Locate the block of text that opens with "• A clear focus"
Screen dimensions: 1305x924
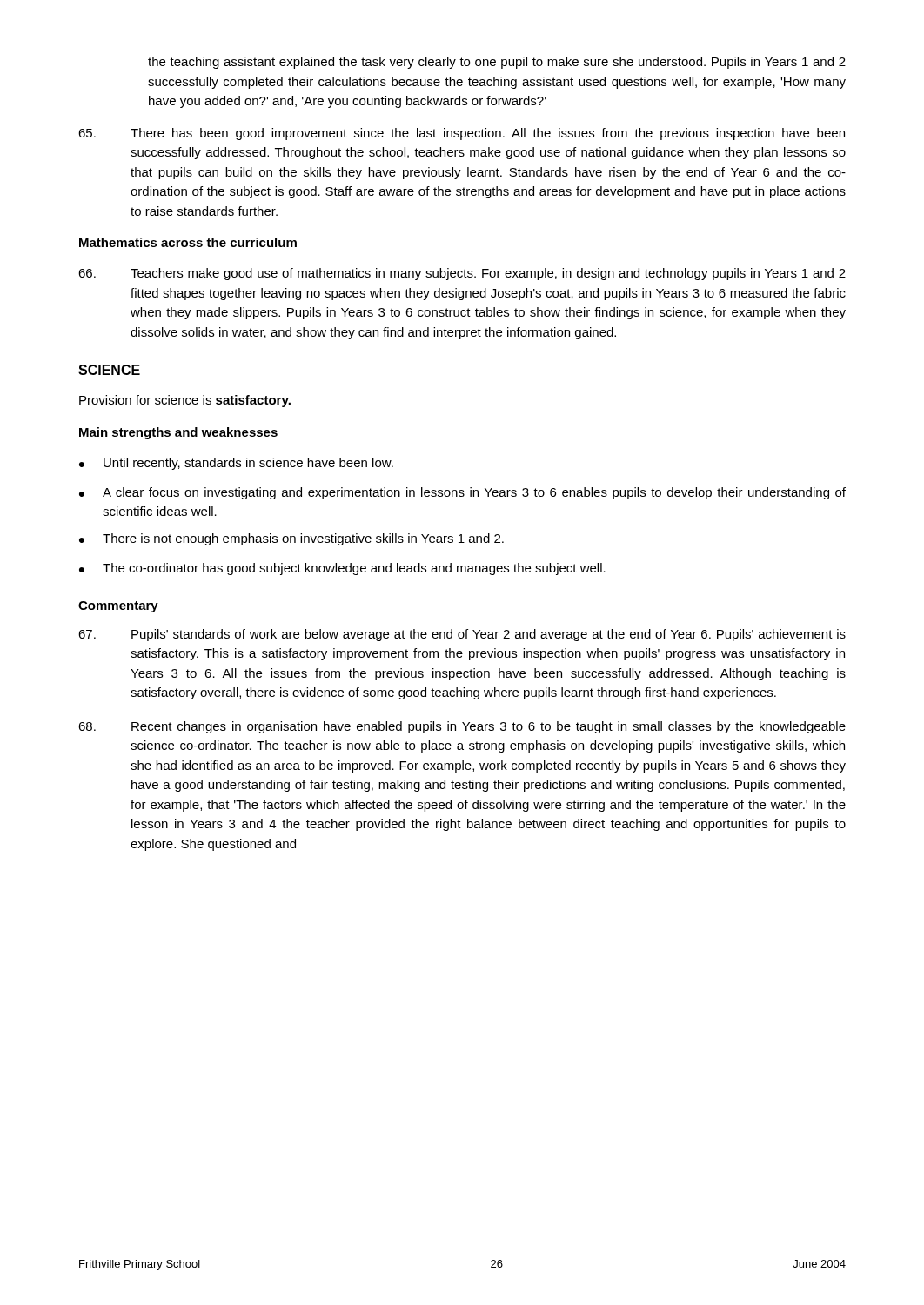462,502
